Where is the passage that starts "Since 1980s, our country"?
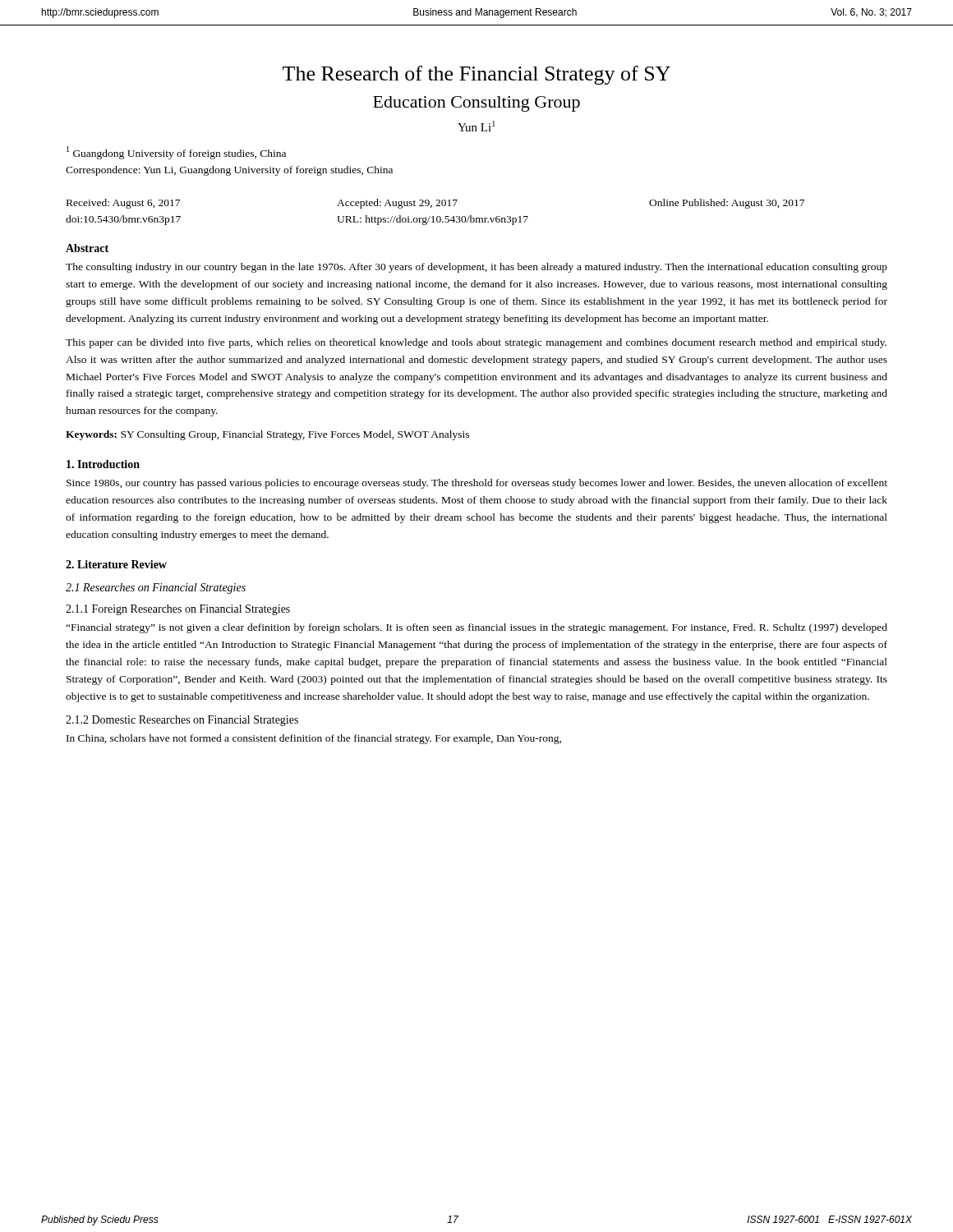Image resolution: width=953 pixels, height=1232 pixels. coord(476,509)
